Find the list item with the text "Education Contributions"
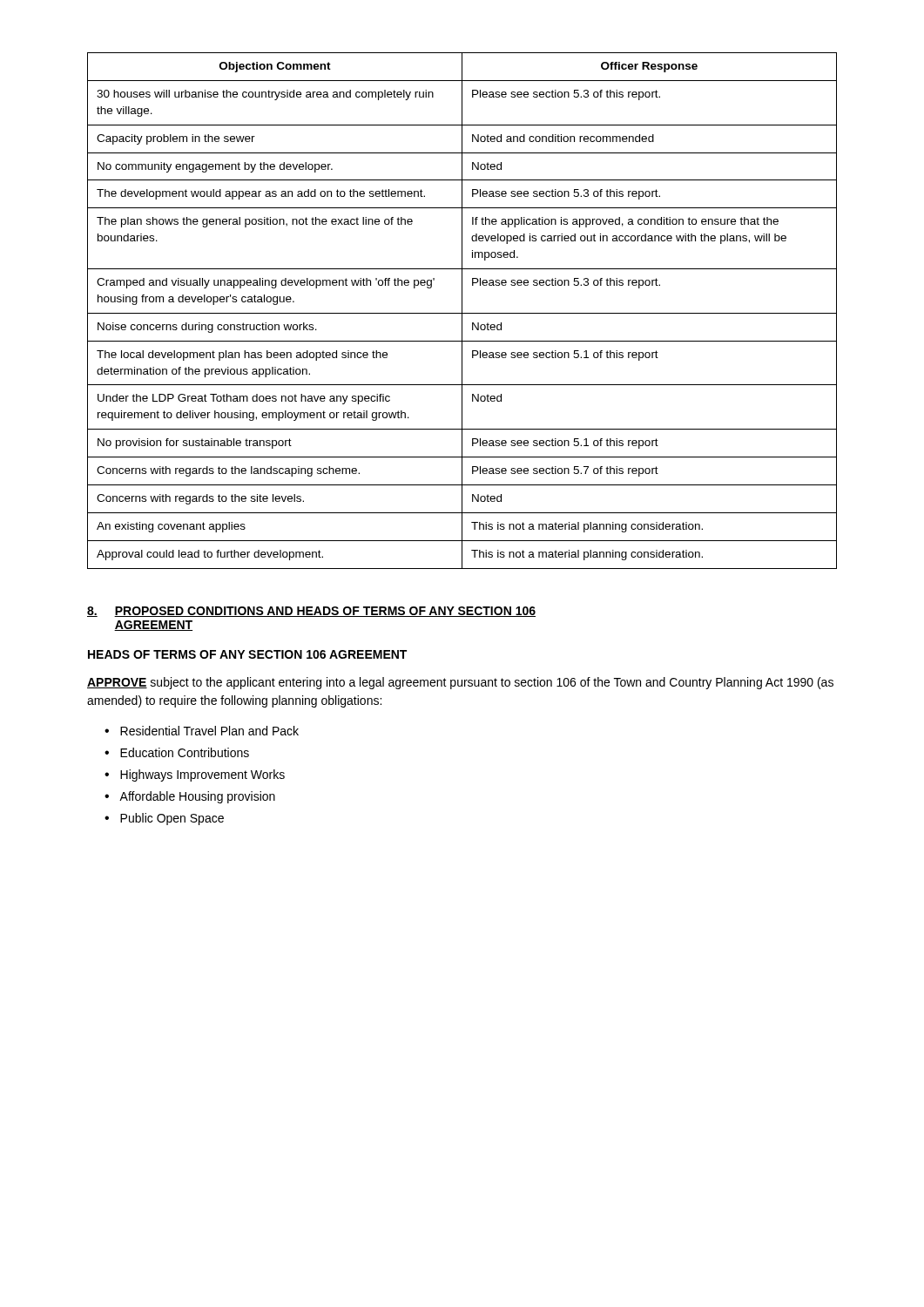 click(185, 753)
